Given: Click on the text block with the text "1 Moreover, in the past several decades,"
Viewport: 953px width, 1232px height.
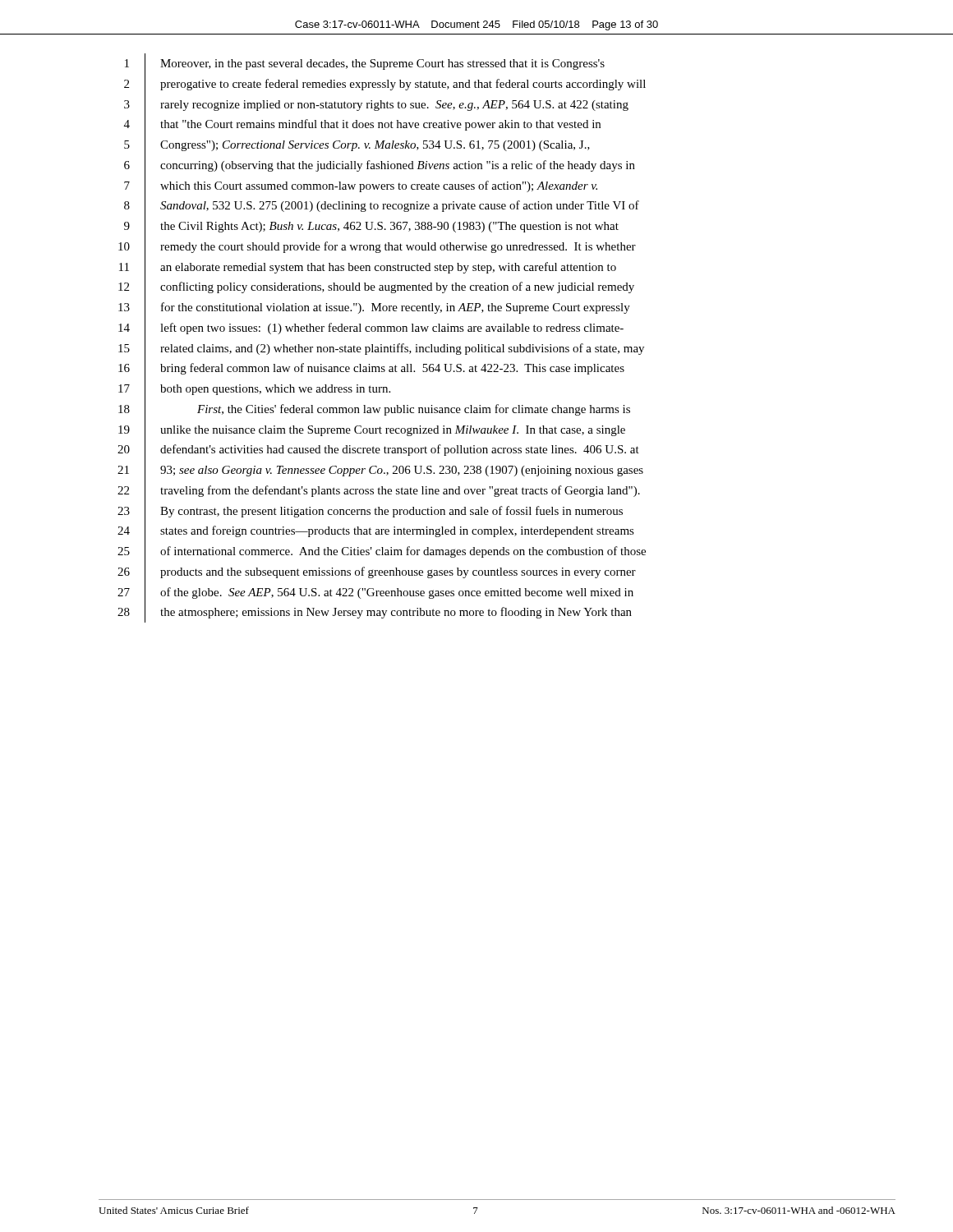Looking at the screenshot, I should [497, 338].
